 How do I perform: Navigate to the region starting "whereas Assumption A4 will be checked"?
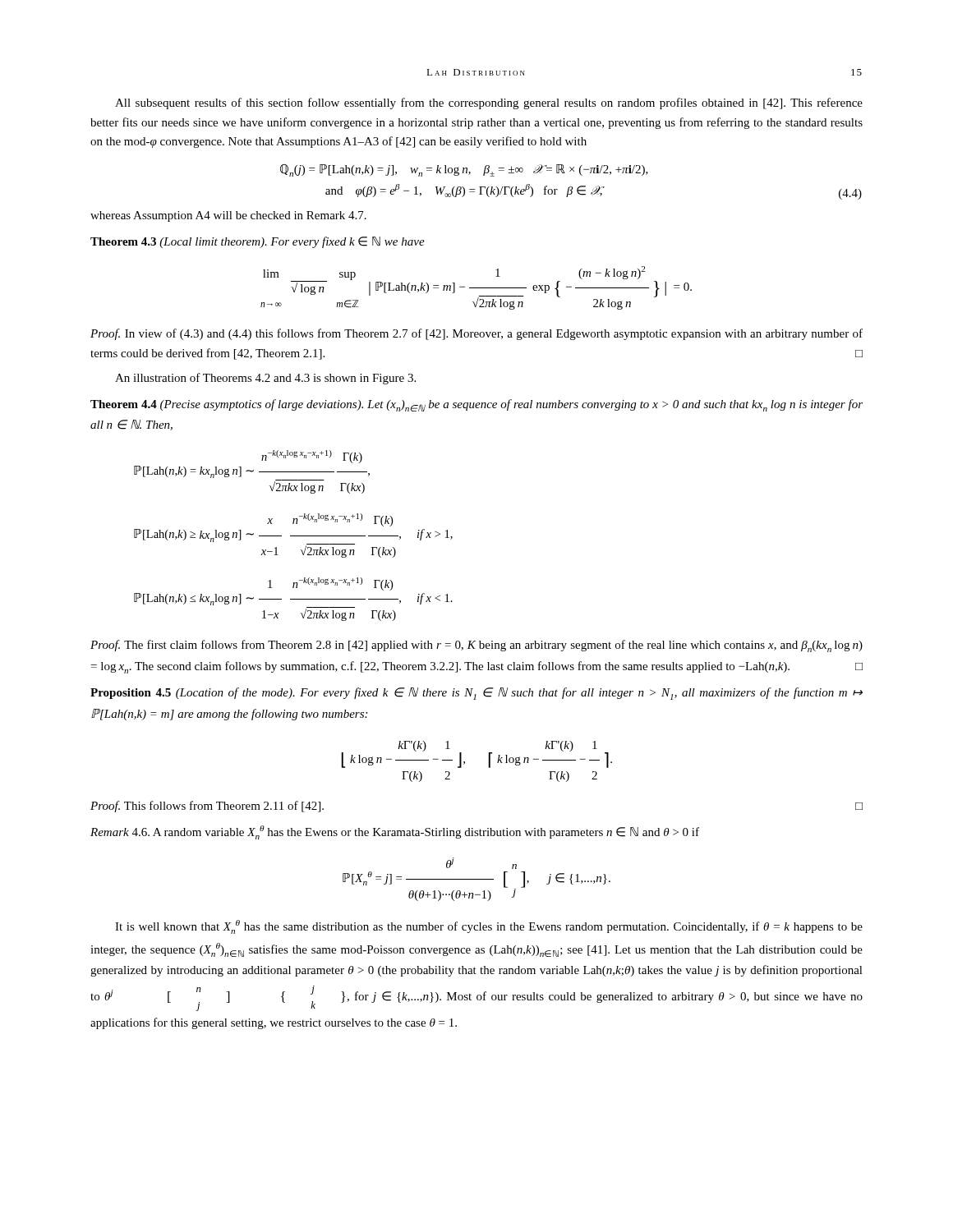(x=228, y=216)
